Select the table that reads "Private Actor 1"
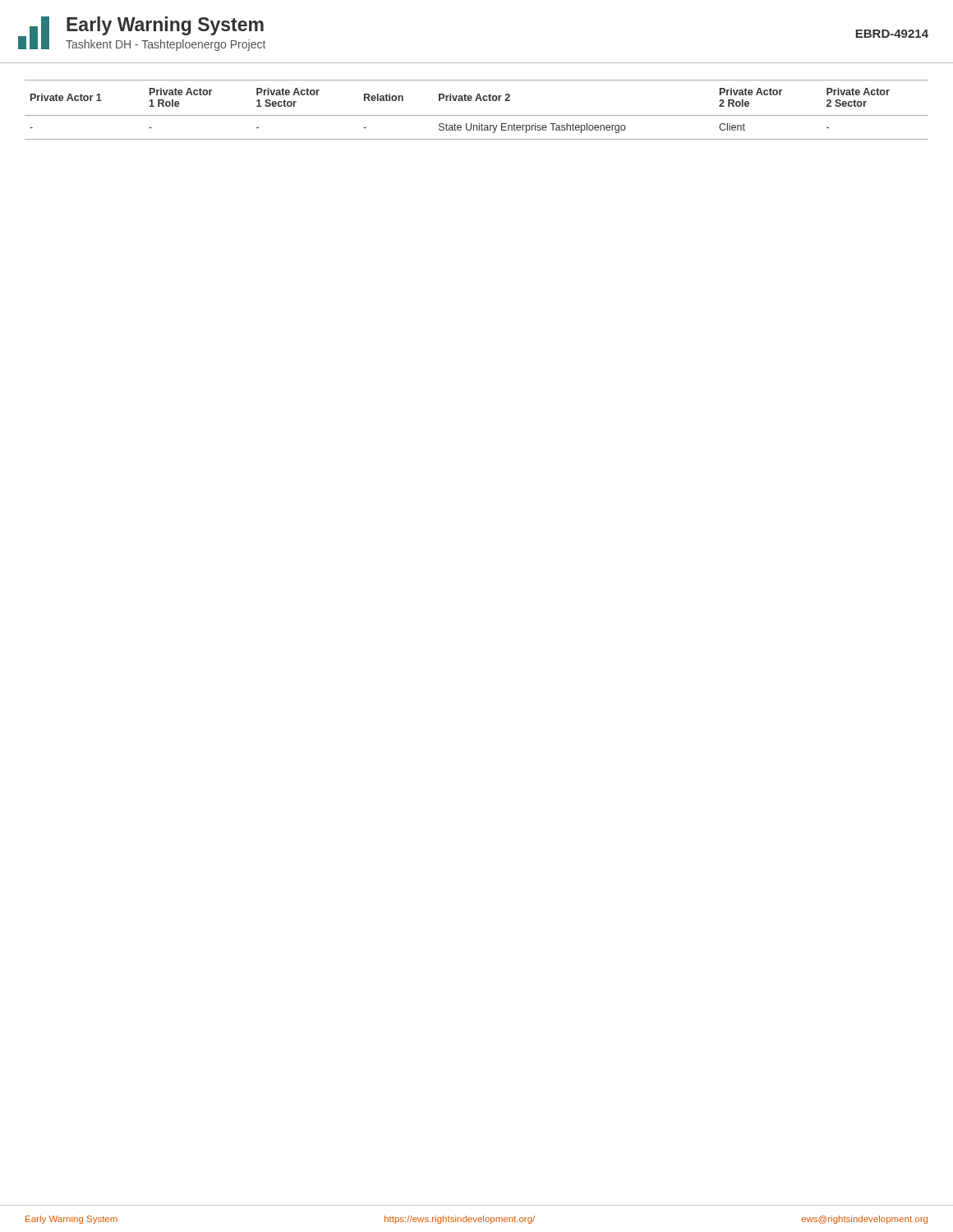The image size is (953, 1232). pyautogui.click(x=476, y=102)
